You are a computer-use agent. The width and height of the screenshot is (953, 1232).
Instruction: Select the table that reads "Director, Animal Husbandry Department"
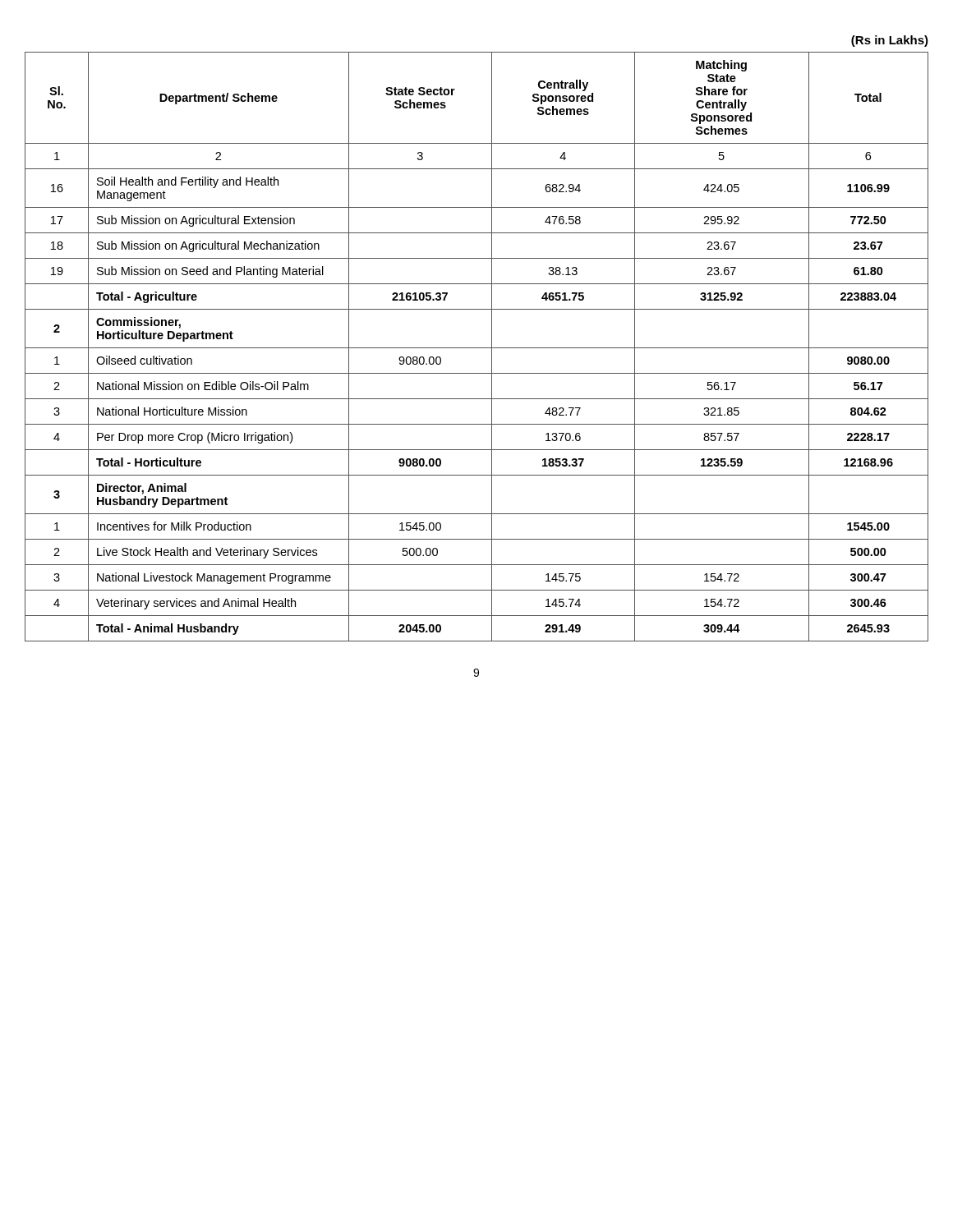(476, 347)
